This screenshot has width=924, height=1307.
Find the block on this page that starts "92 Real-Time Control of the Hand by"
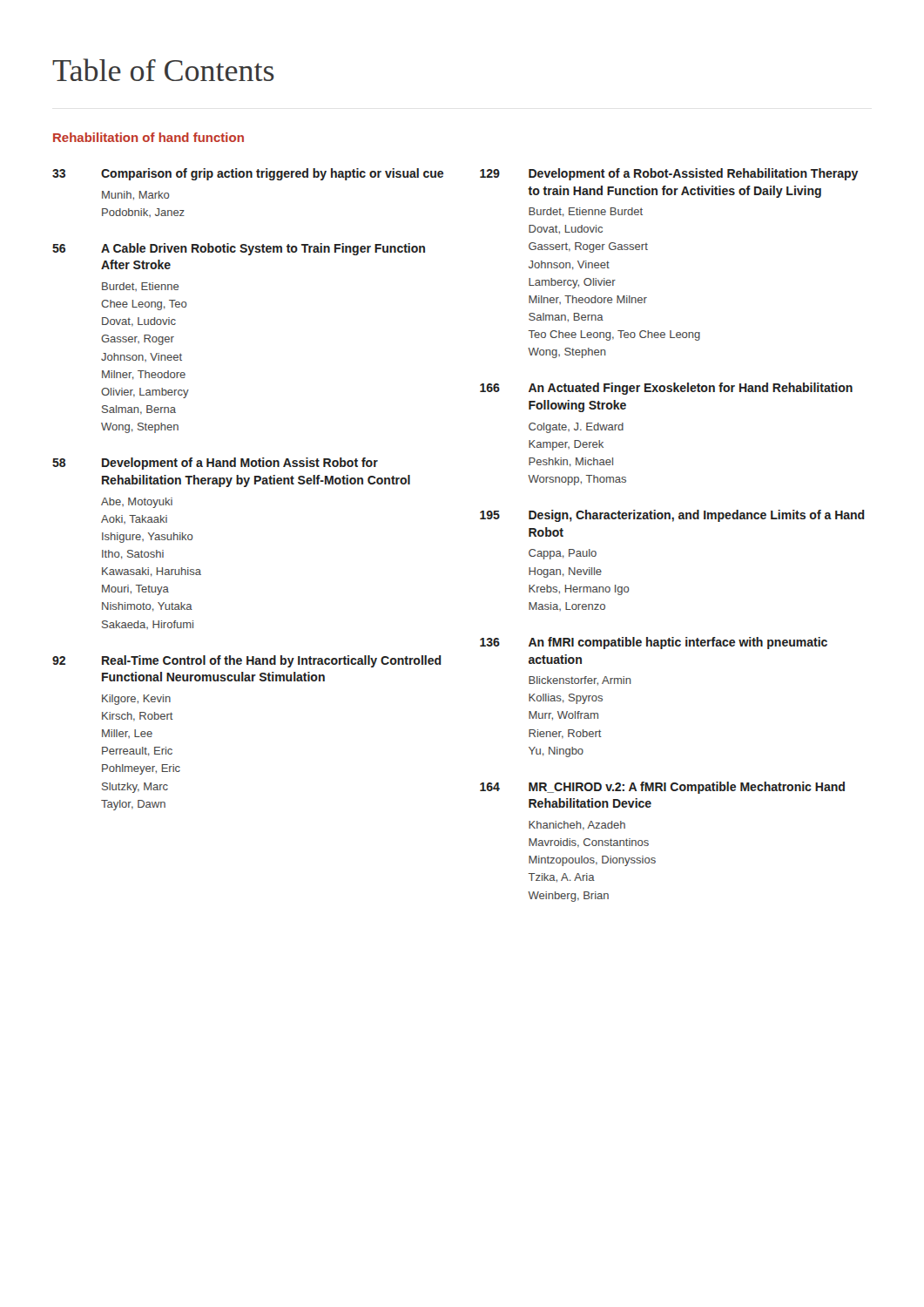click(247, 661)
